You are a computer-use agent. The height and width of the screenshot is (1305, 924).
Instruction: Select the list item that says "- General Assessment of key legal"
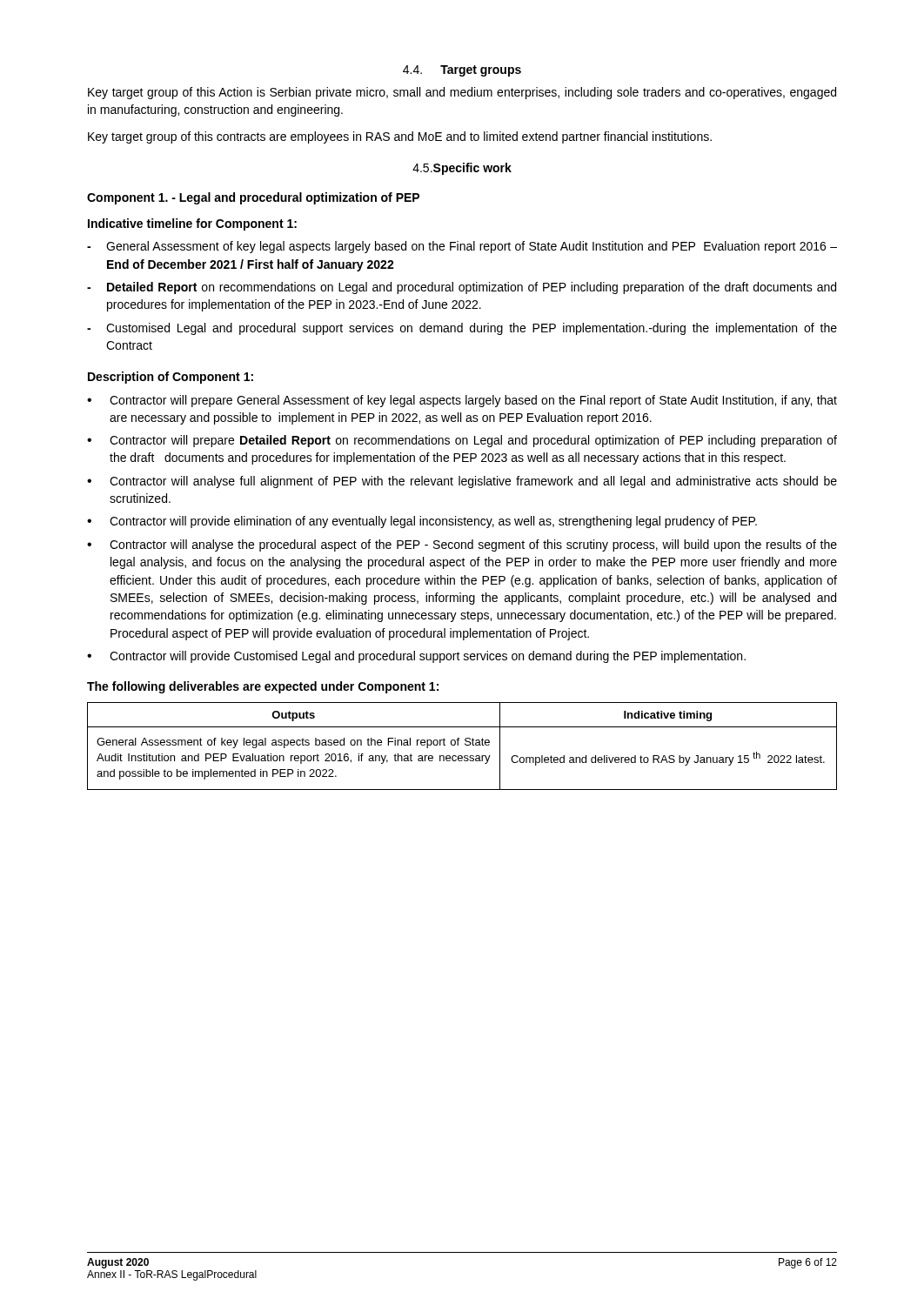462,256
